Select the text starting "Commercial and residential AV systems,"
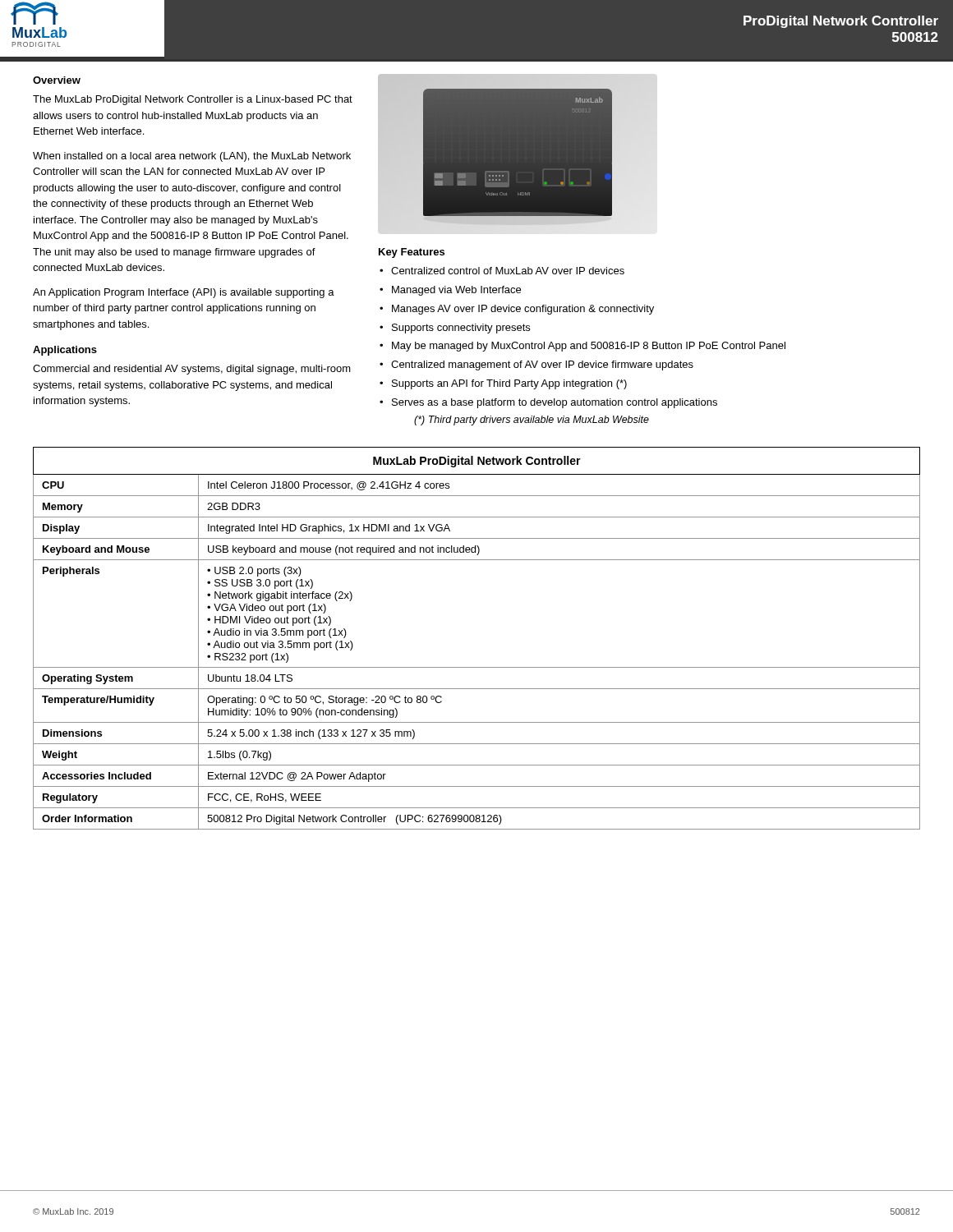Screen dimensions: 1232x953 [x=192, y=384]
